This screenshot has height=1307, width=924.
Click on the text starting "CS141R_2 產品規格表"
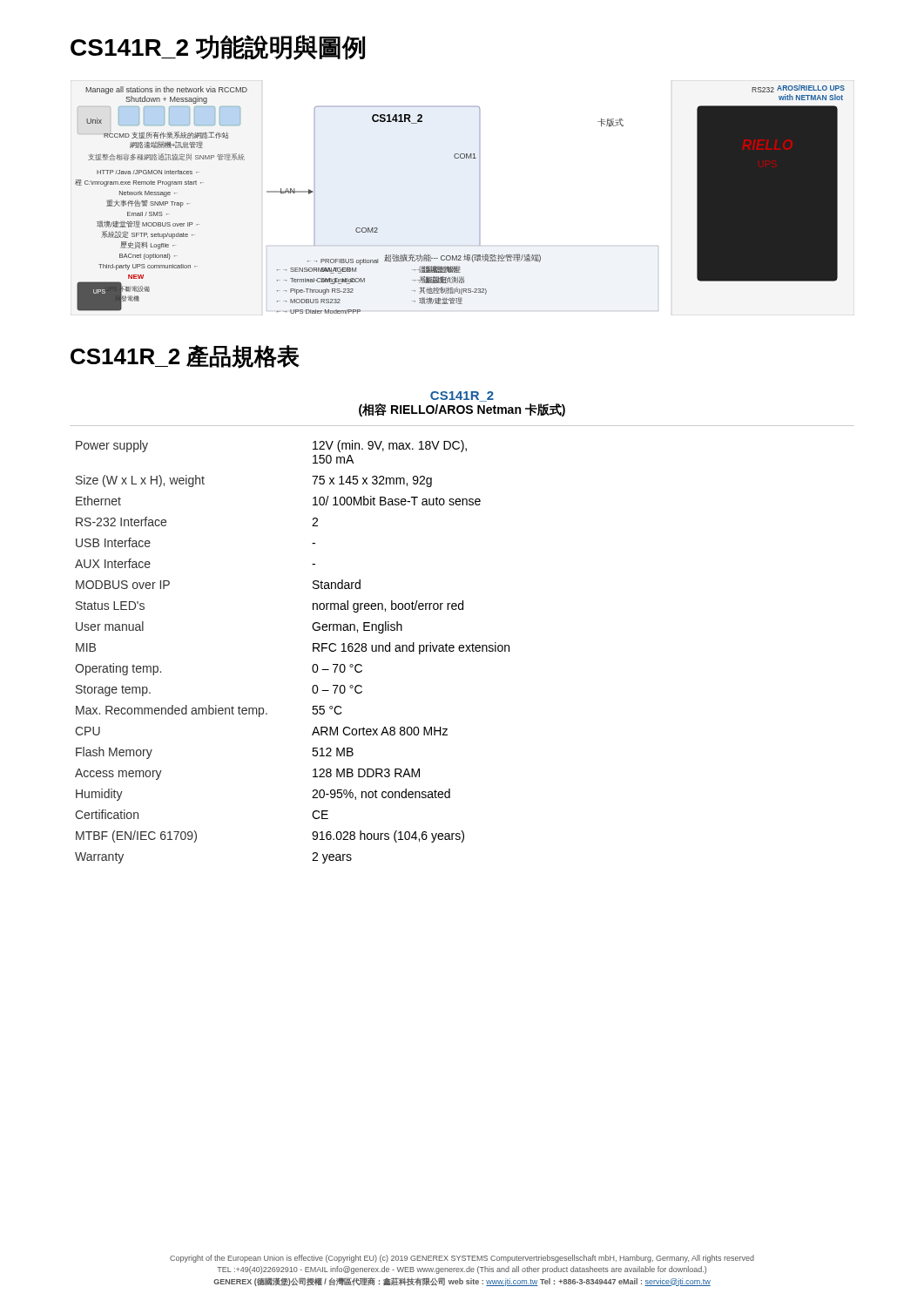pyautogui.click(x=185, y=356)
